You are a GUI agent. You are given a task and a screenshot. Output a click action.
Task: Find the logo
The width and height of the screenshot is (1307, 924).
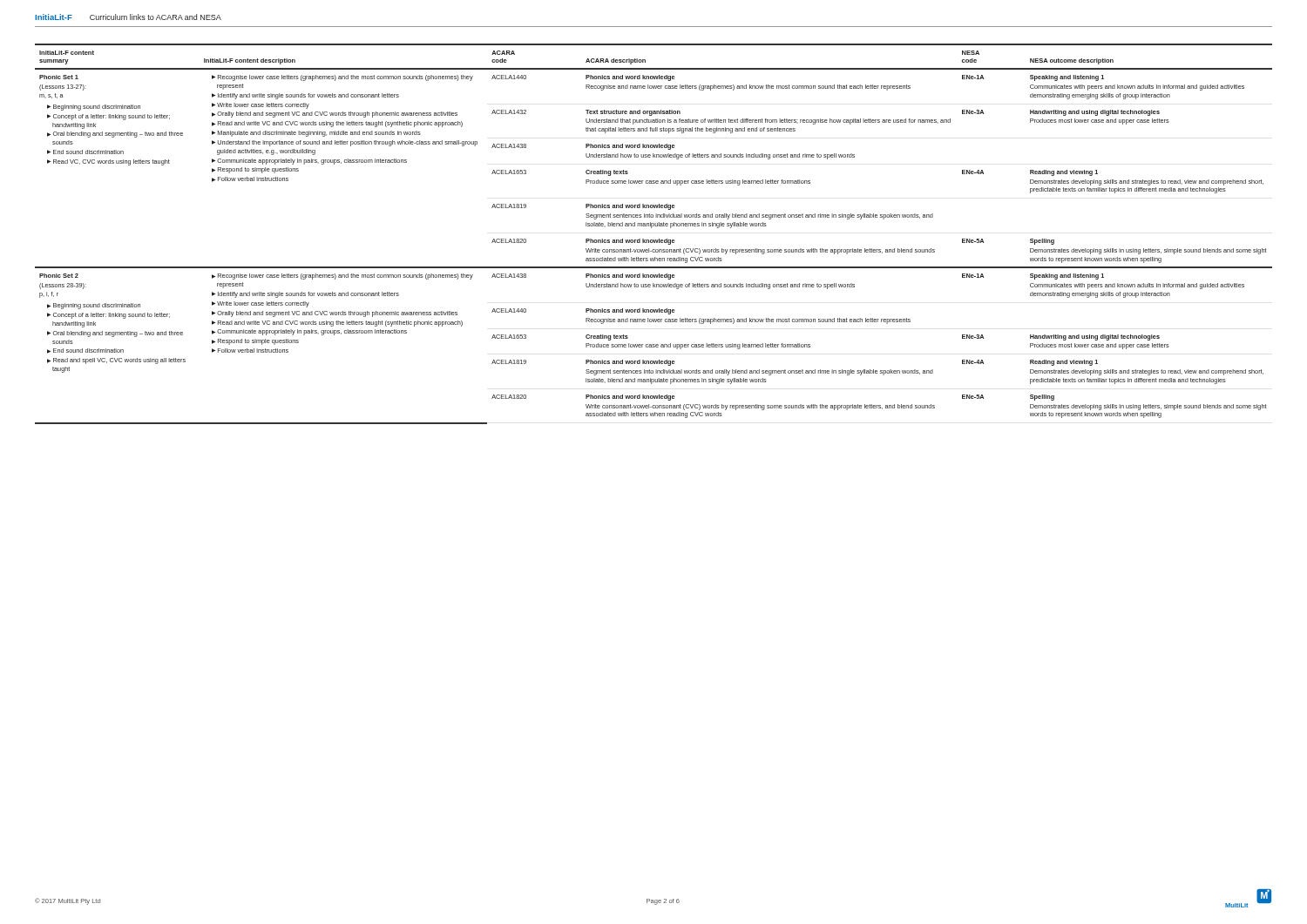tap(1249, 900)
